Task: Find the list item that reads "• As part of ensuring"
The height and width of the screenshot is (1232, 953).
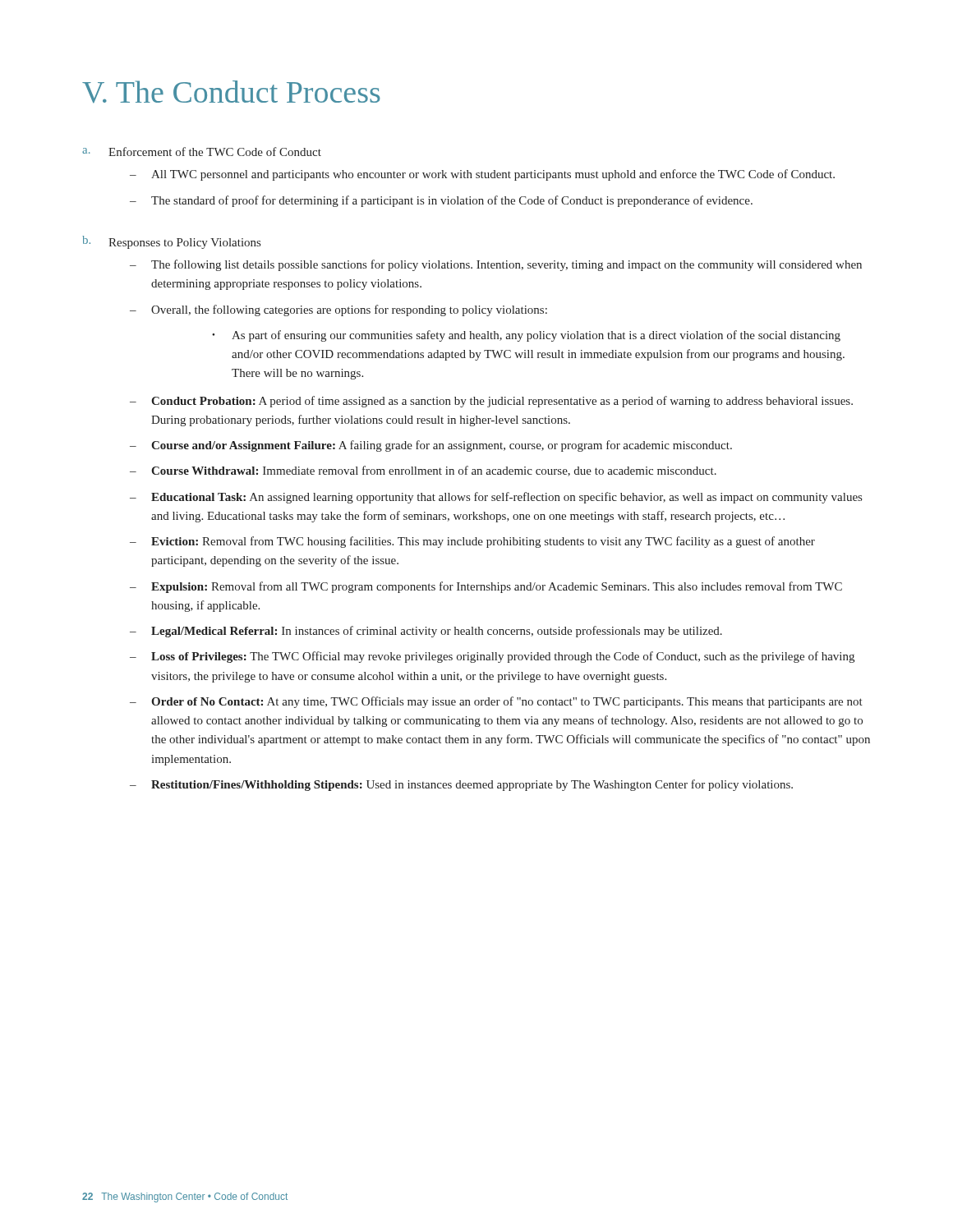Action: (541, 355)
